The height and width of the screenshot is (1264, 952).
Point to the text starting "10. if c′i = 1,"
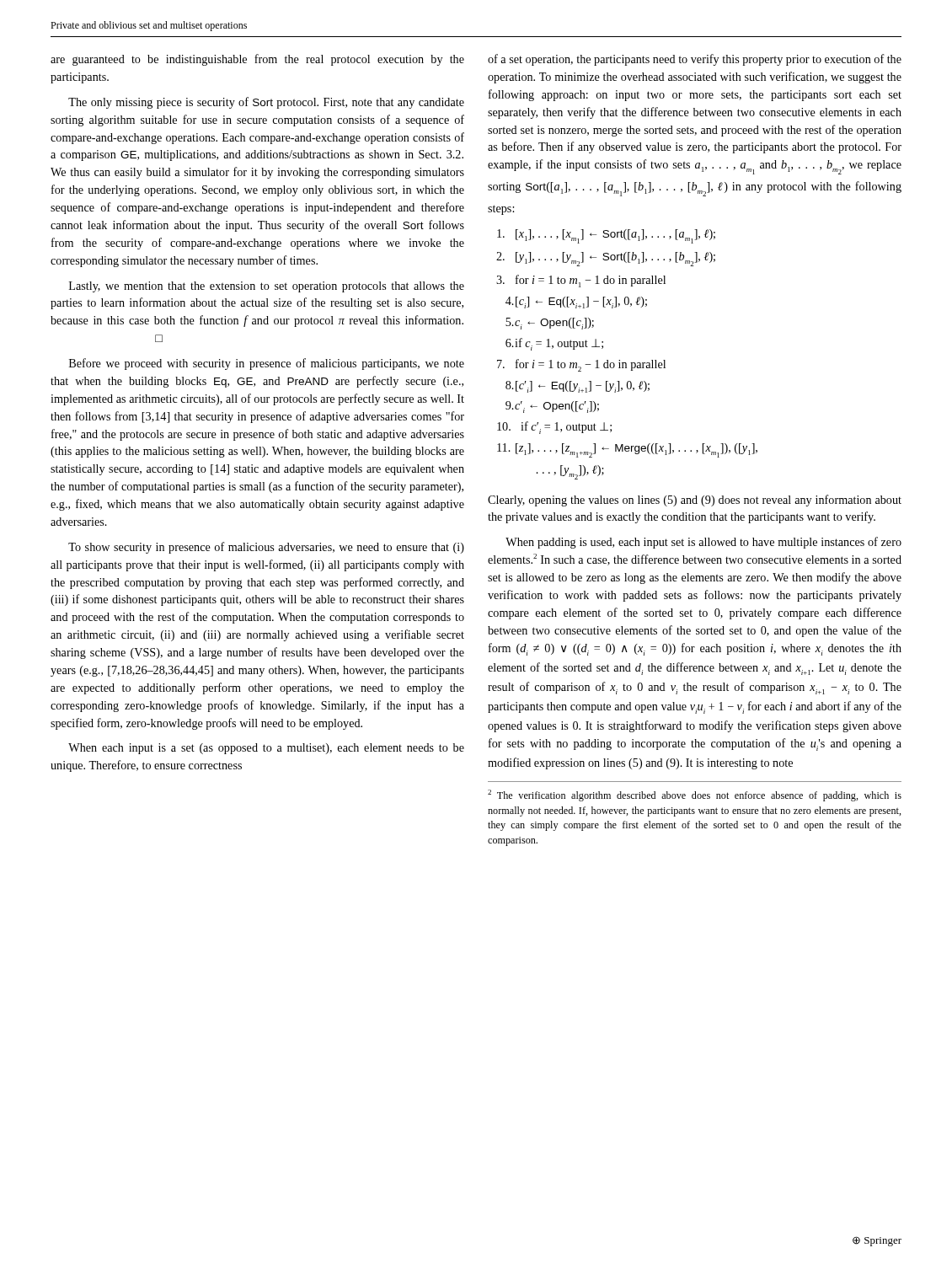pyautogui.click(x=554, y=428)
